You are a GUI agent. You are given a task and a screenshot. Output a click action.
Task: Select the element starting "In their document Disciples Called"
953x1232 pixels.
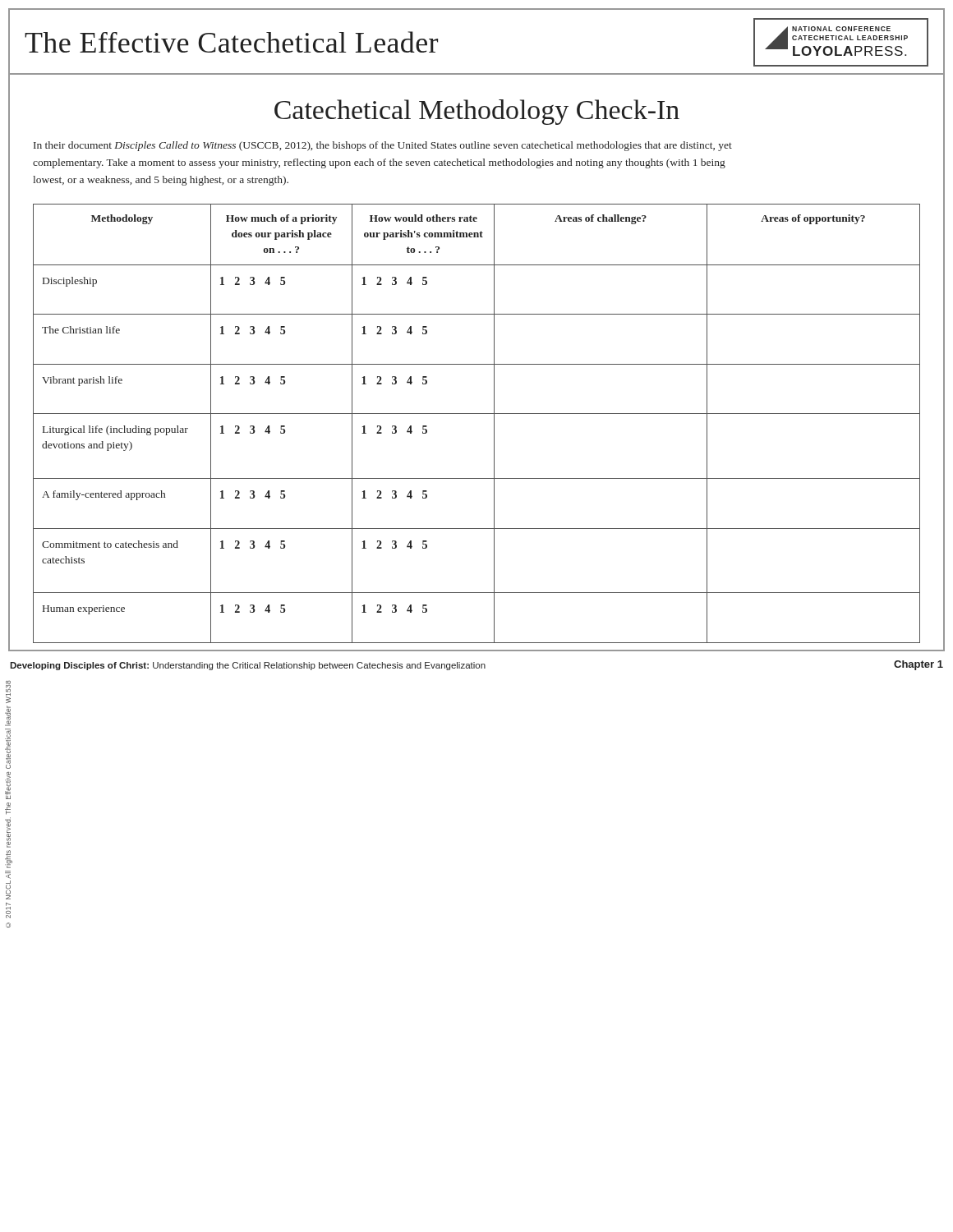tap(382, 162)
